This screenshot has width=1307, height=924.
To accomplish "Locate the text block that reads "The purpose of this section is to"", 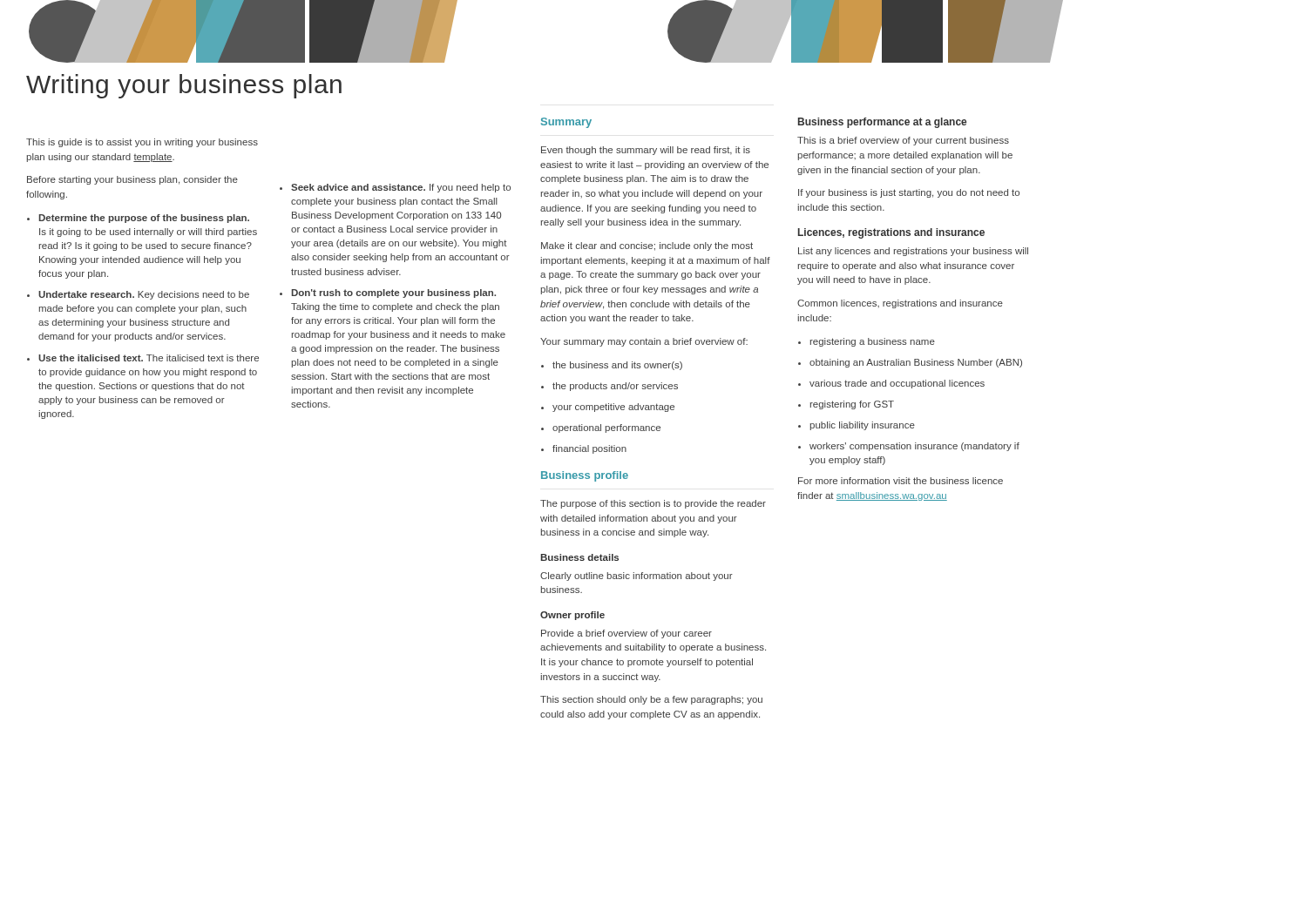I will [657, 518].
